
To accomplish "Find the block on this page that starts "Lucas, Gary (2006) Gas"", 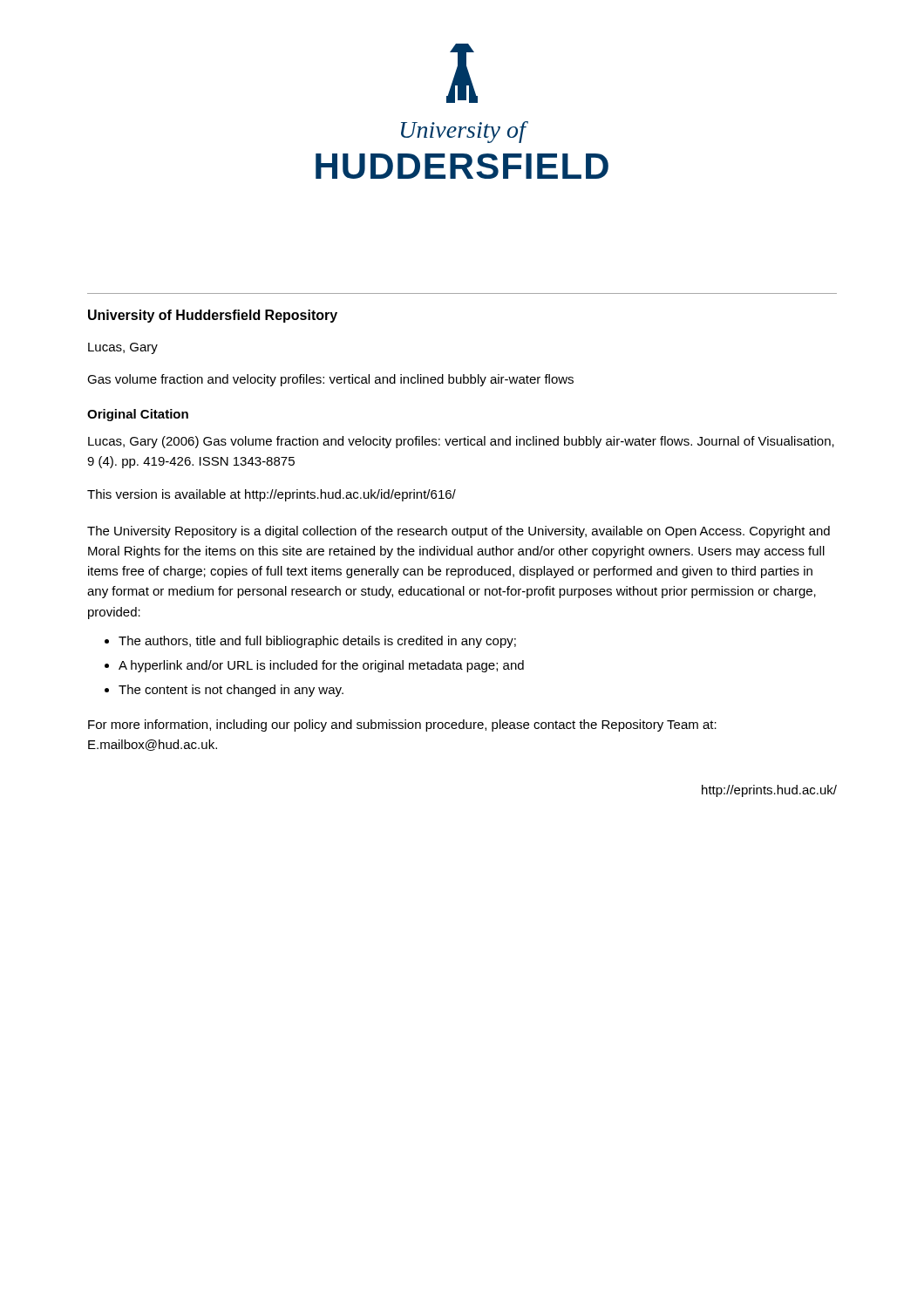I will coord(461,451).
